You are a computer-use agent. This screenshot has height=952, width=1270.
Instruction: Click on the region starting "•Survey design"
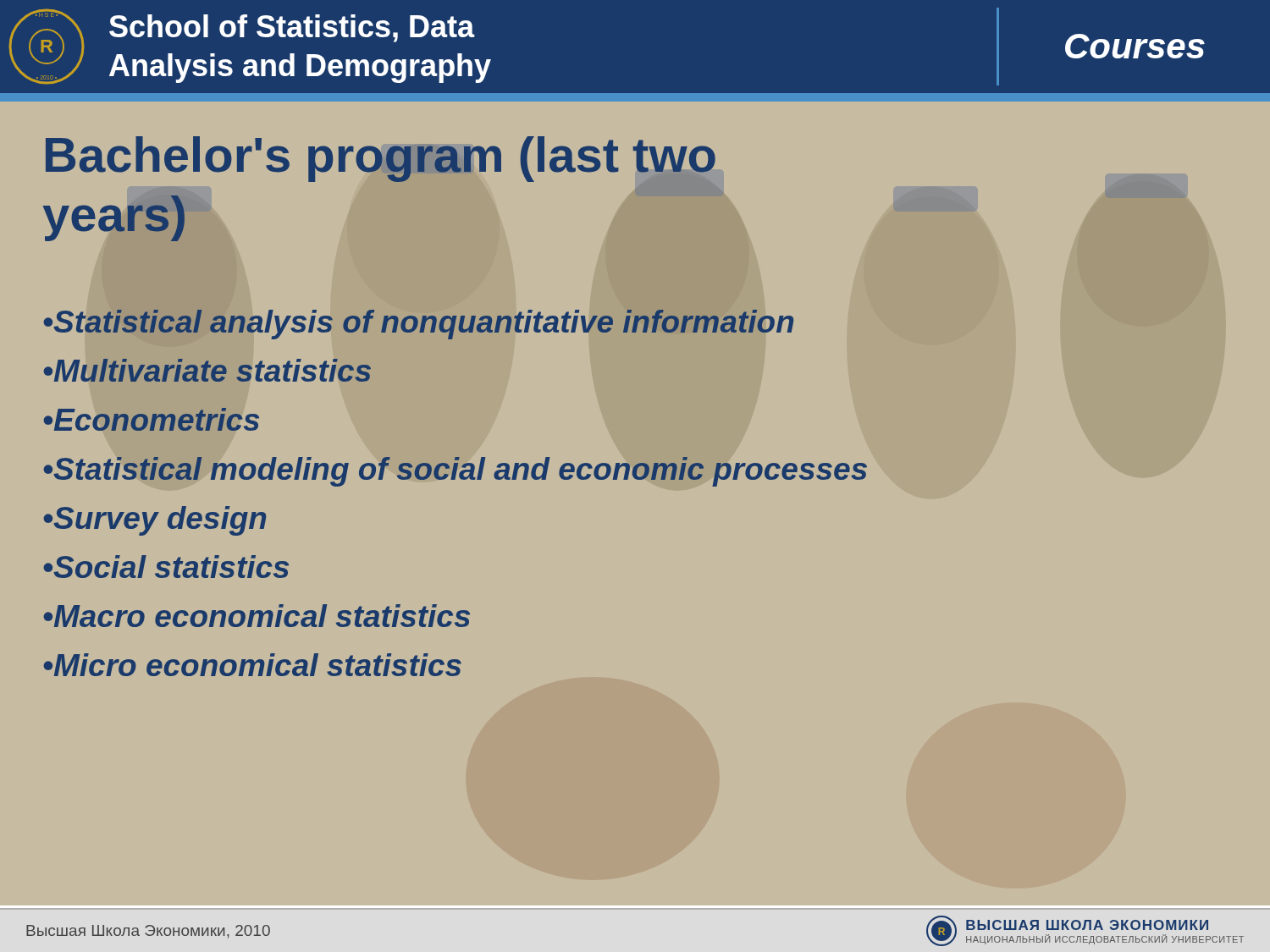(x=155, y=518)
